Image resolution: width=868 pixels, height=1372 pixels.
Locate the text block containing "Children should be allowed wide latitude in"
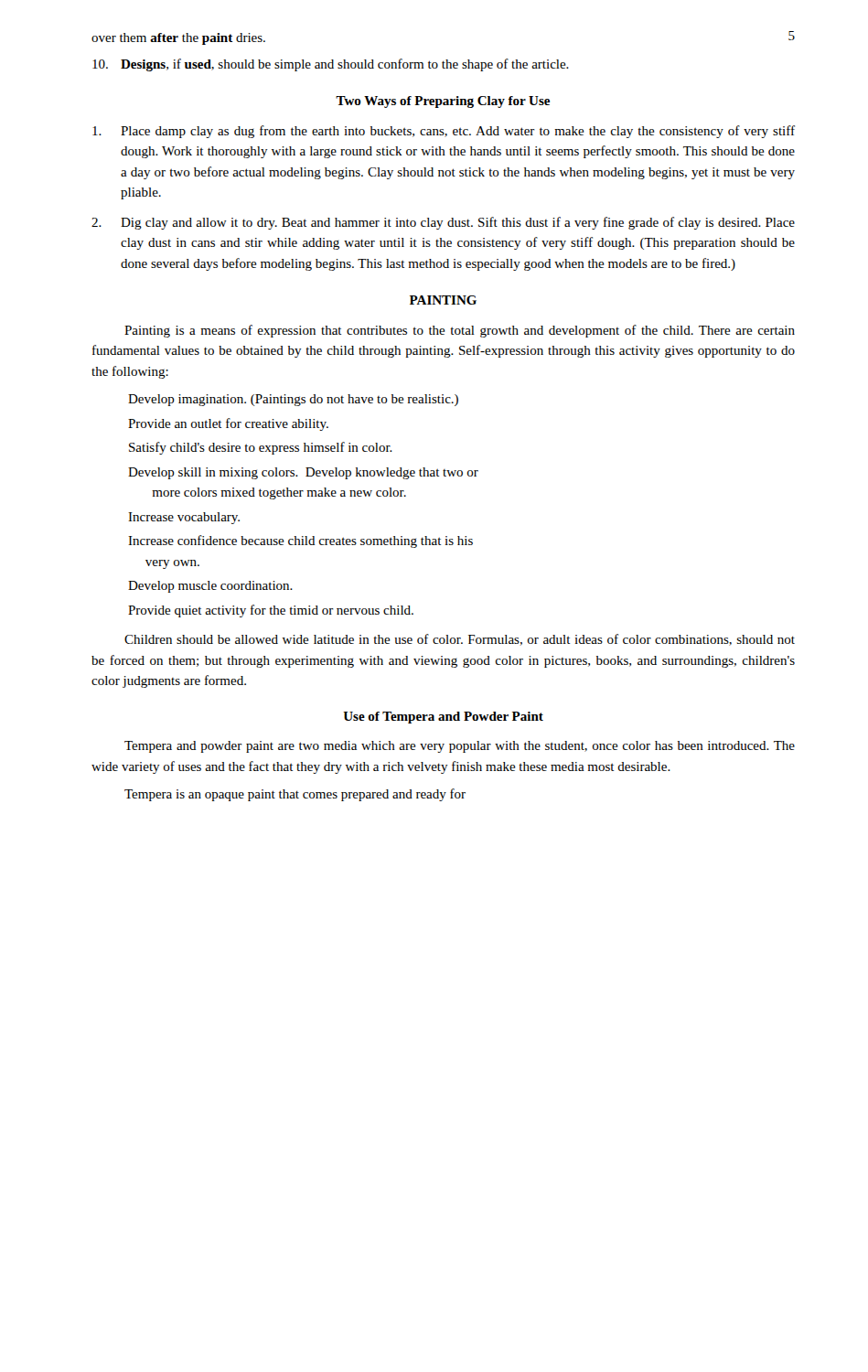443,660
